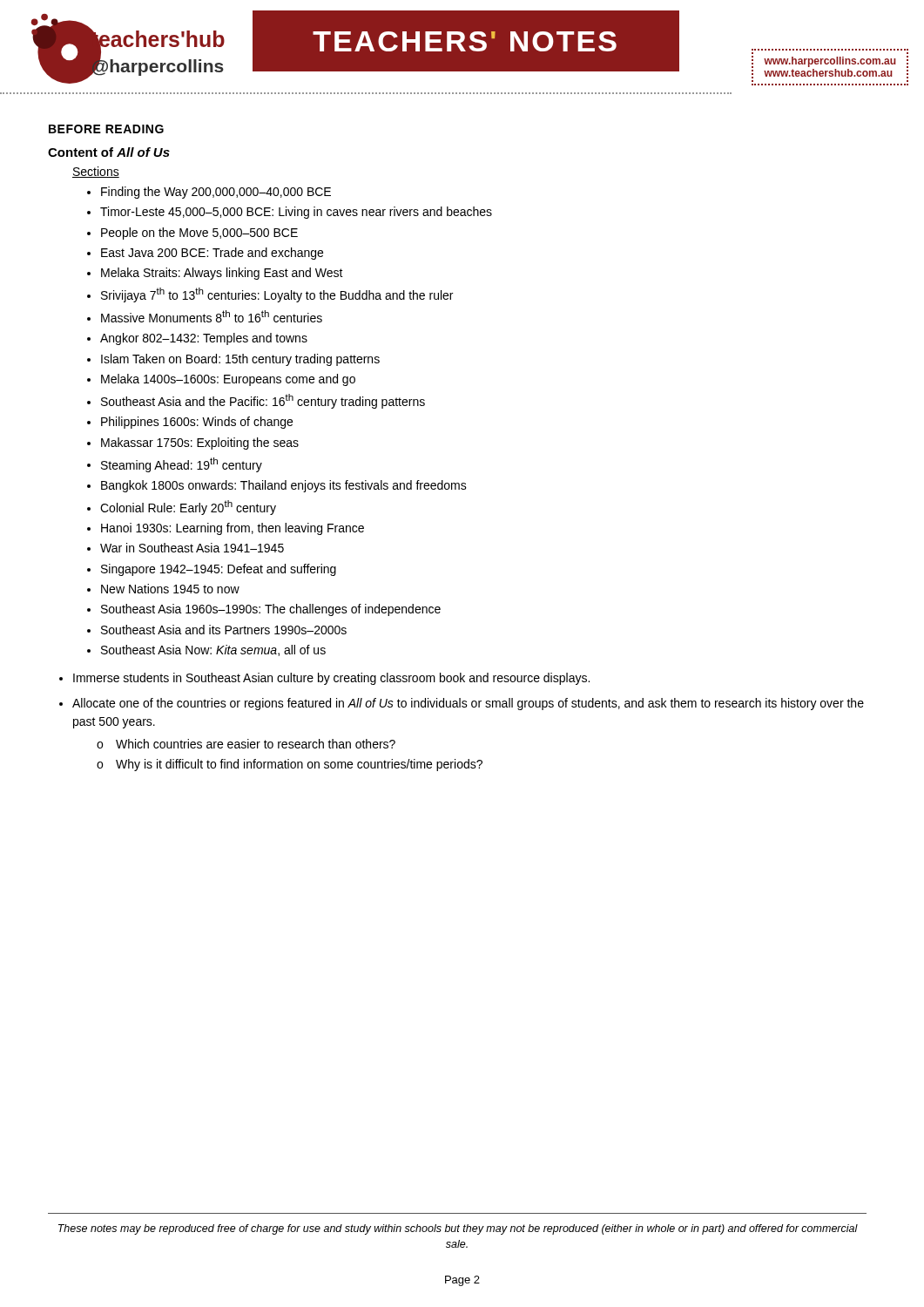The image size is (924, 1307).
Task: Select the list item that reads "Timor-Leste 45,000–5,000 BCE:"
Action: [296, 212]
